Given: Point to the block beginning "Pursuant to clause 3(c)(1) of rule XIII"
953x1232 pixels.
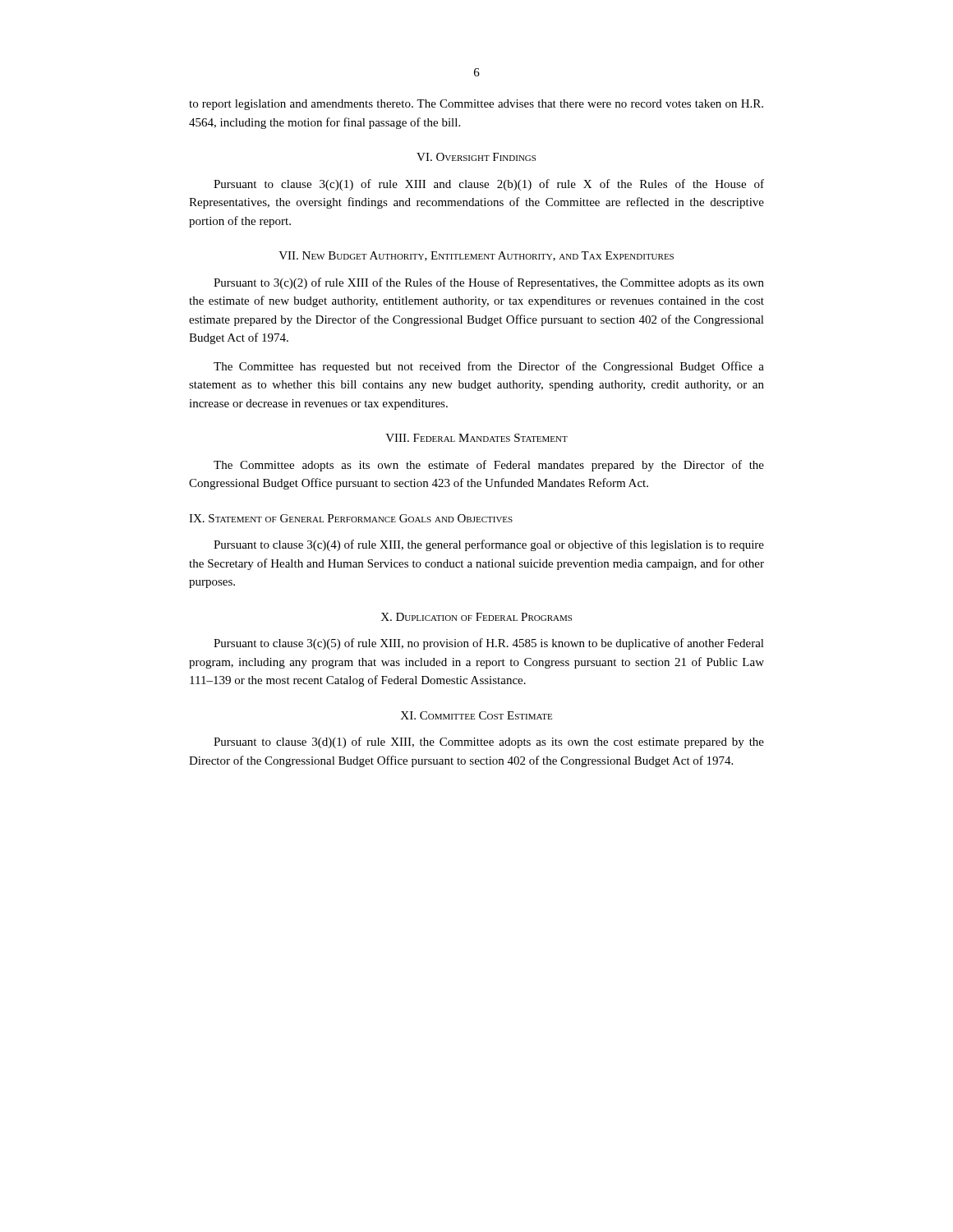Looking at the screenshot, I should [476, 202].
